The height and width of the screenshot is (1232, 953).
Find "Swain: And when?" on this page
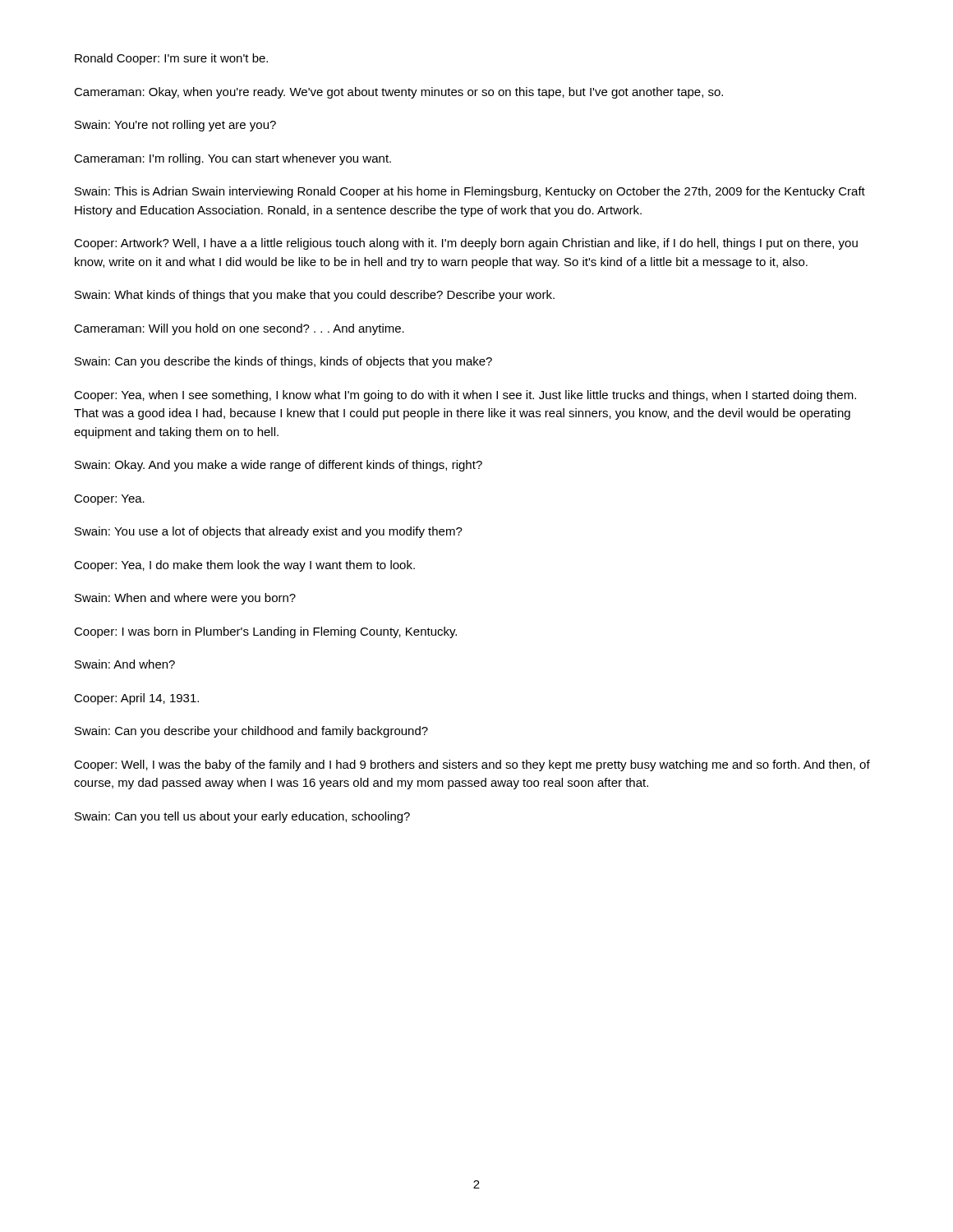tap(125, 664)
